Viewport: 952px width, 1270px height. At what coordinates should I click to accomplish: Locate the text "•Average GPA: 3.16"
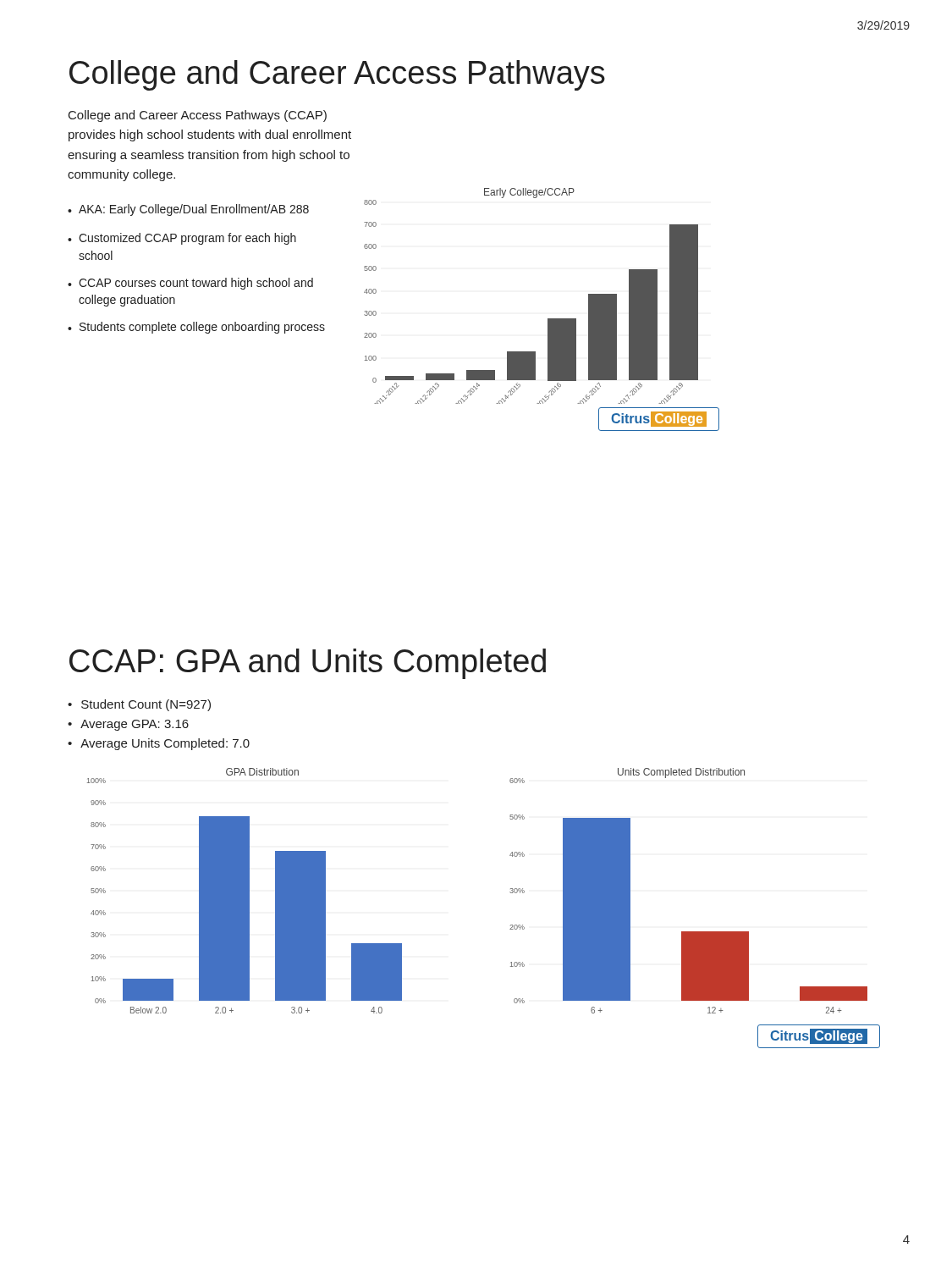tap(128, 723)
